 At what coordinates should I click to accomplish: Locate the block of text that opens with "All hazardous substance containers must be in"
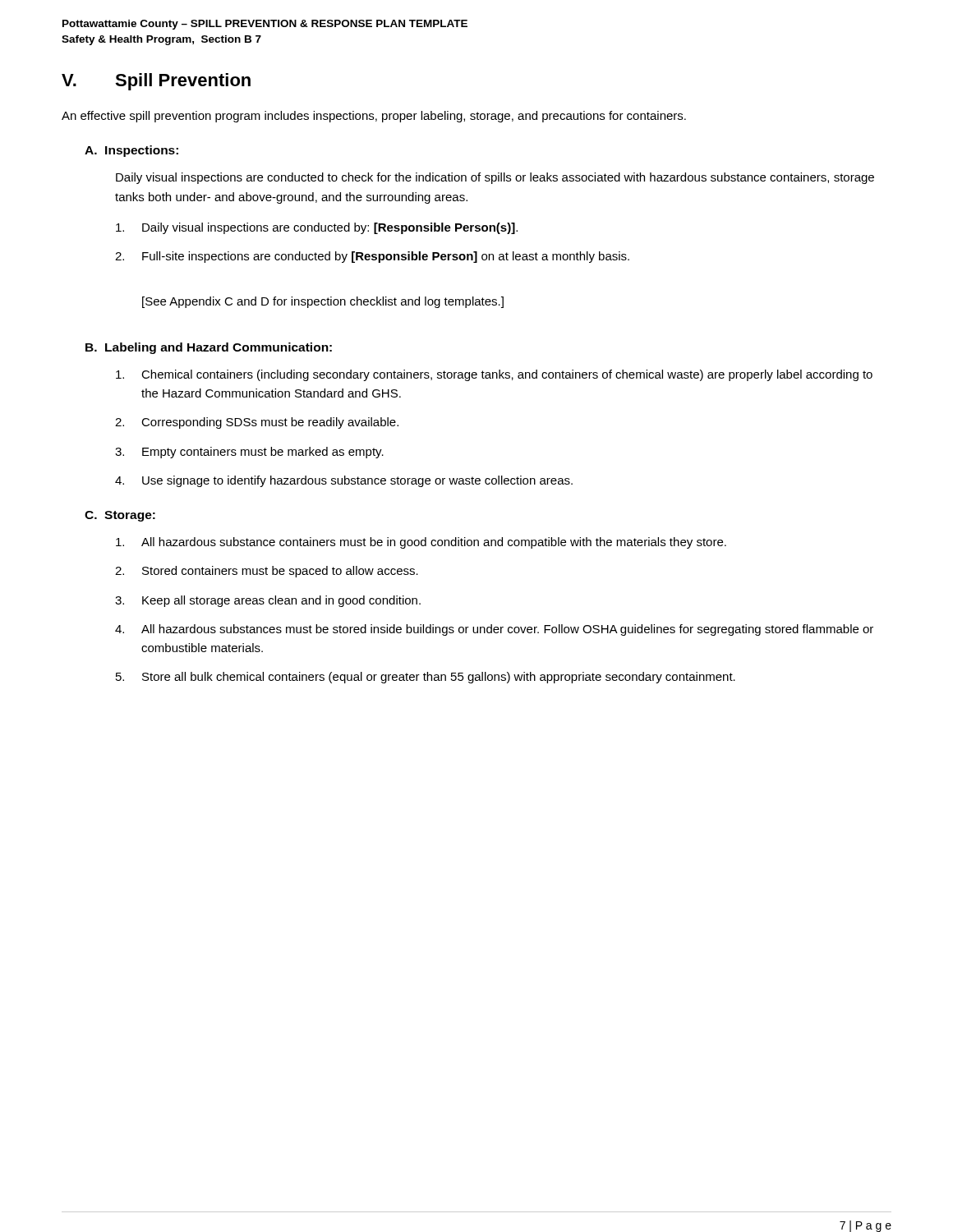(503, 542)
